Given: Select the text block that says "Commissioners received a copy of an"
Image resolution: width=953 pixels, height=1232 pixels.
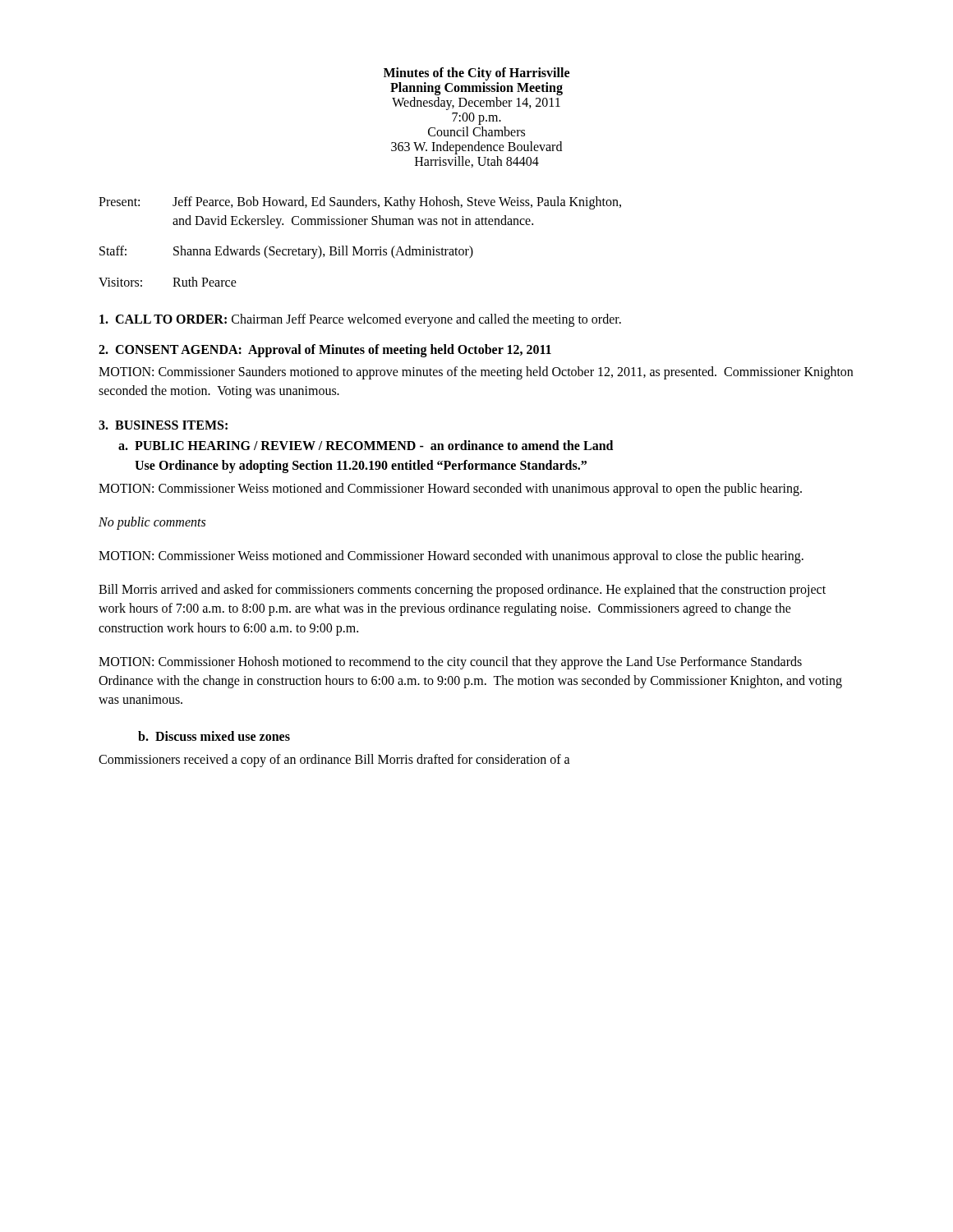Looking at the screenshot, I should (334, 759).
